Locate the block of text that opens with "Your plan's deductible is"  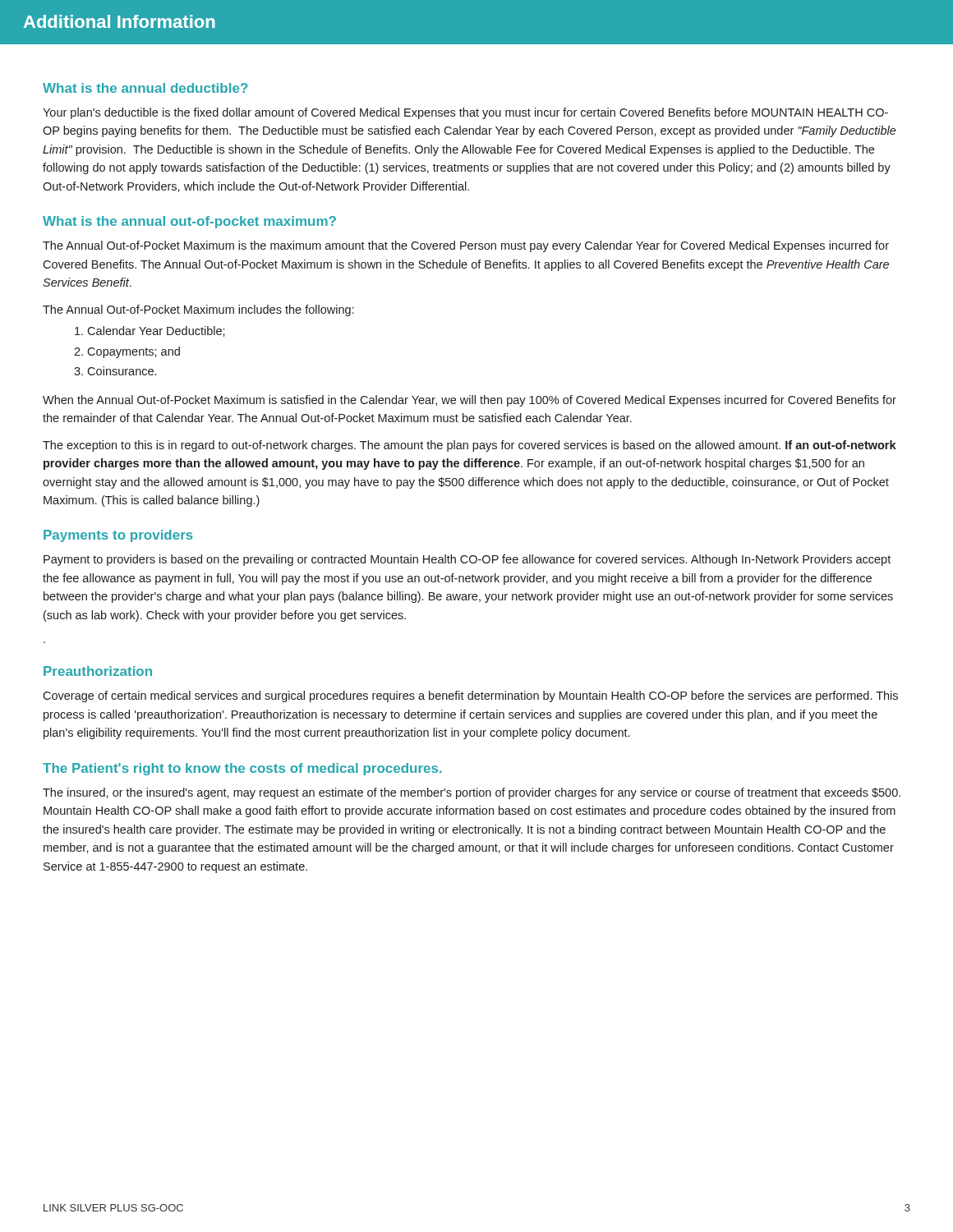[469, 149]
